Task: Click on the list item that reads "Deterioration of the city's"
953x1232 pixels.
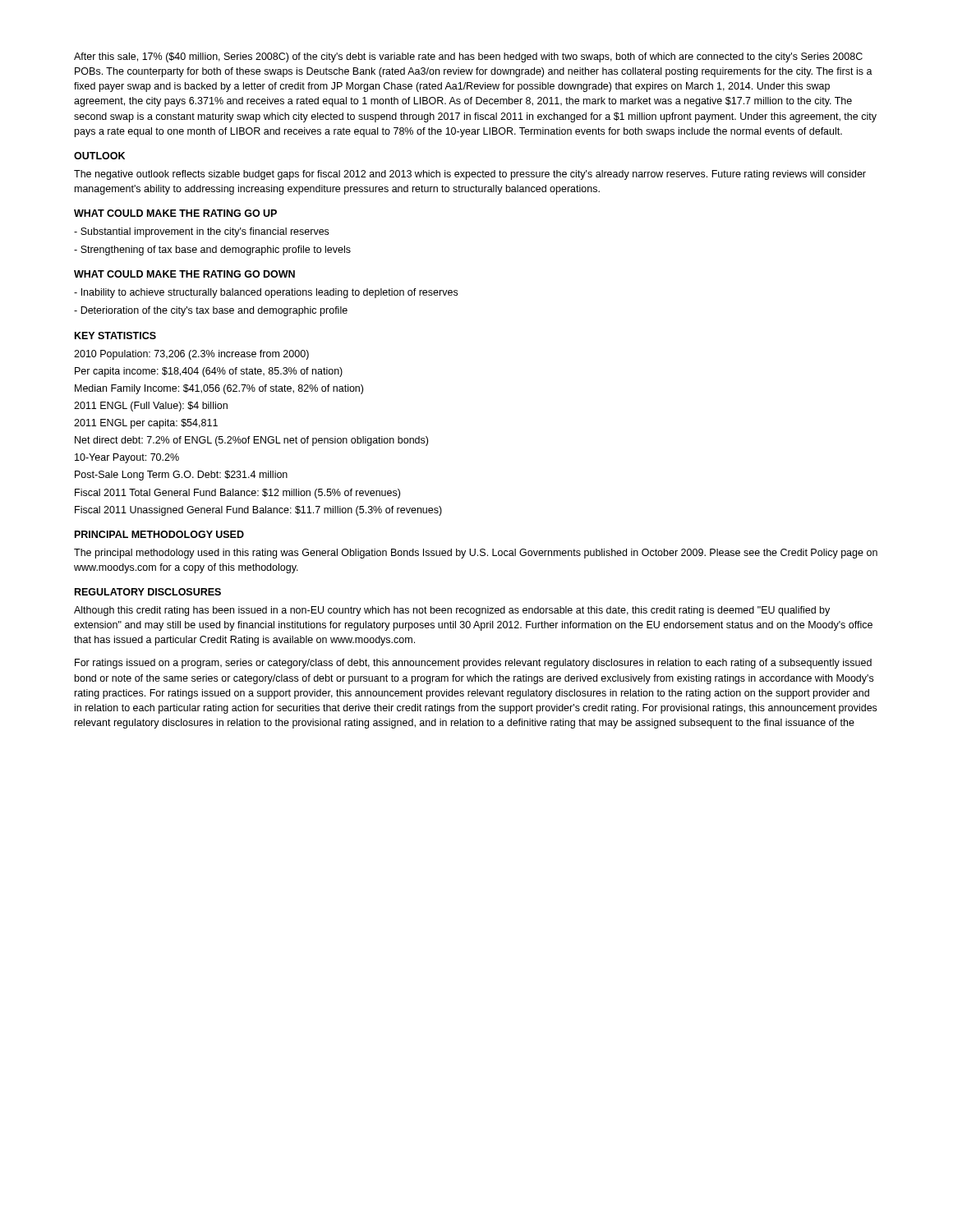Action: click(x=211, y=311)
